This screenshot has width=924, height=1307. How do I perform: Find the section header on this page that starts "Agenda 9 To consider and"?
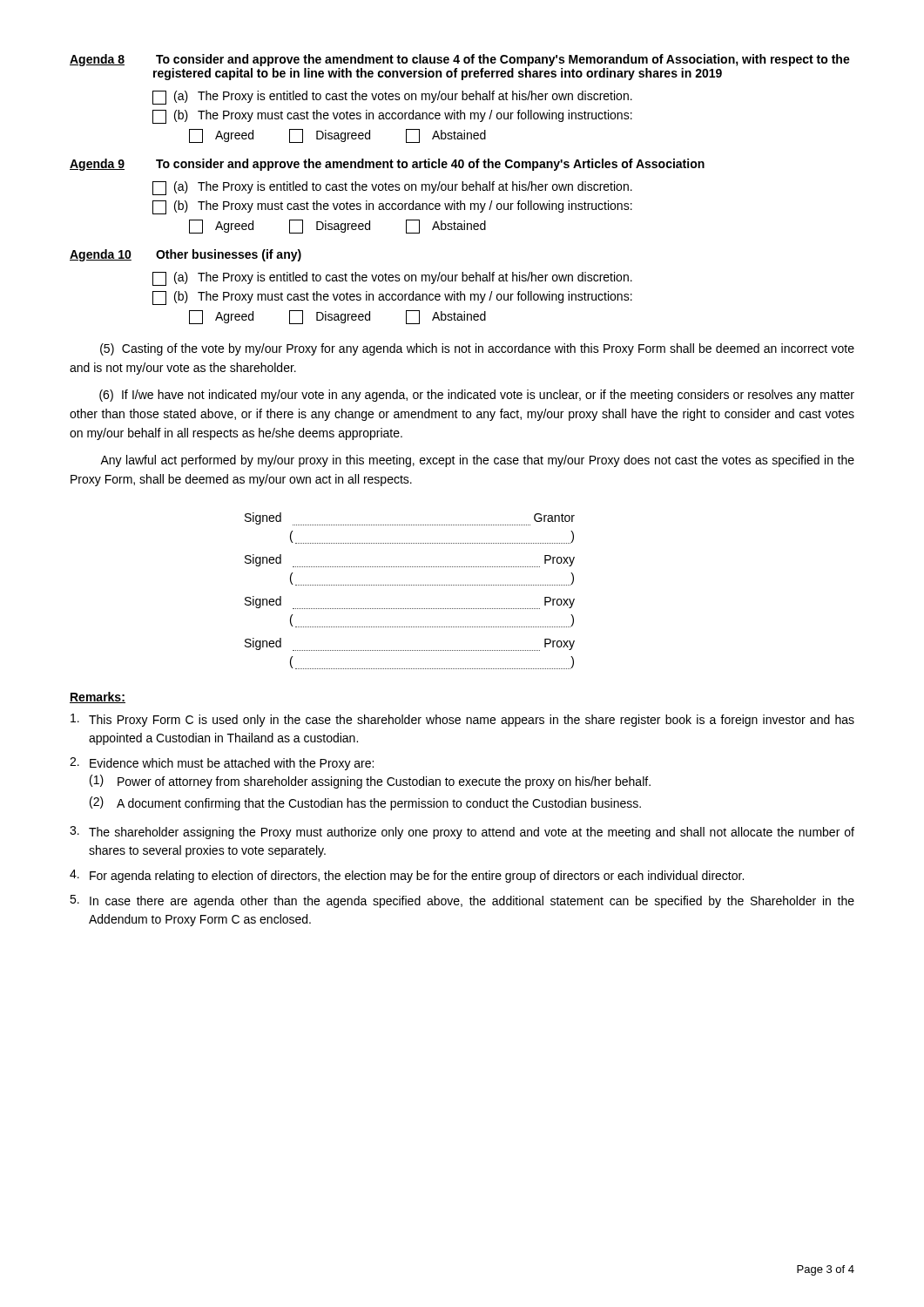pyautogui.click(x=462, y=164)
